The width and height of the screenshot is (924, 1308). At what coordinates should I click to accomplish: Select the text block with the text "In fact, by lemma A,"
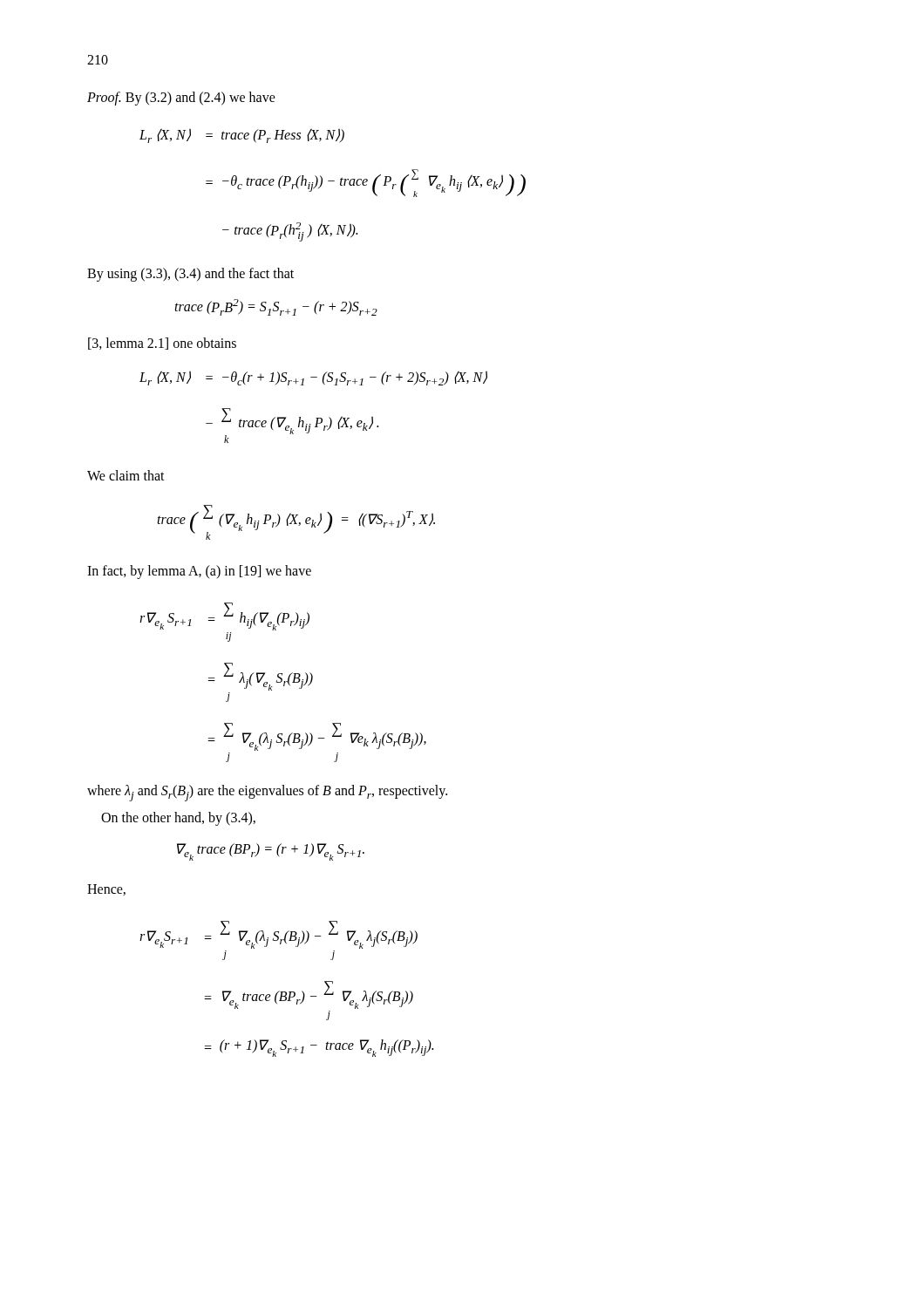[x=199, y=571]
